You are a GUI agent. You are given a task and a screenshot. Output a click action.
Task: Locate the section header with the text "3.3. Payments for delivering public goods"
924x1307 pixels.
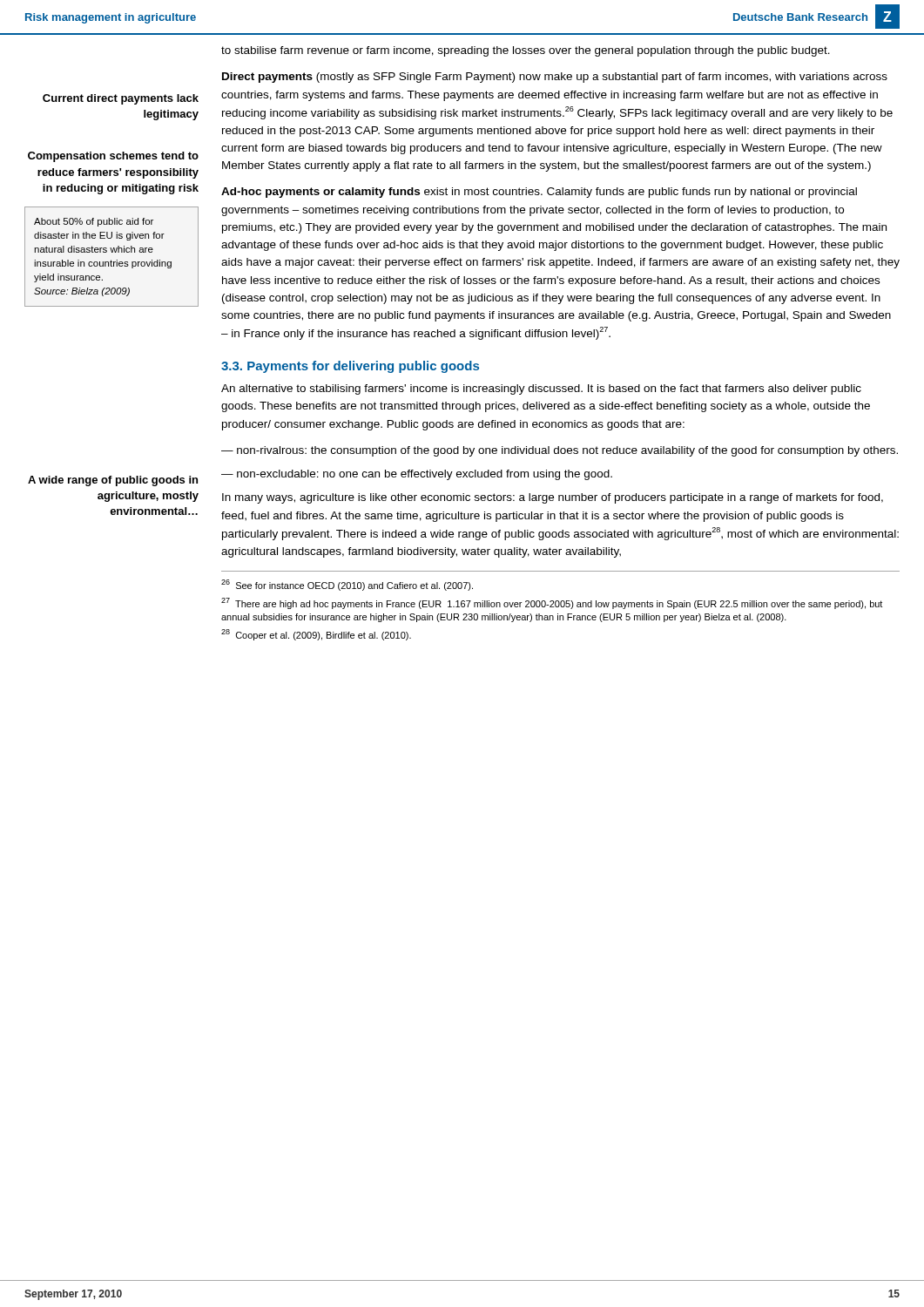(x=350, y=366)
